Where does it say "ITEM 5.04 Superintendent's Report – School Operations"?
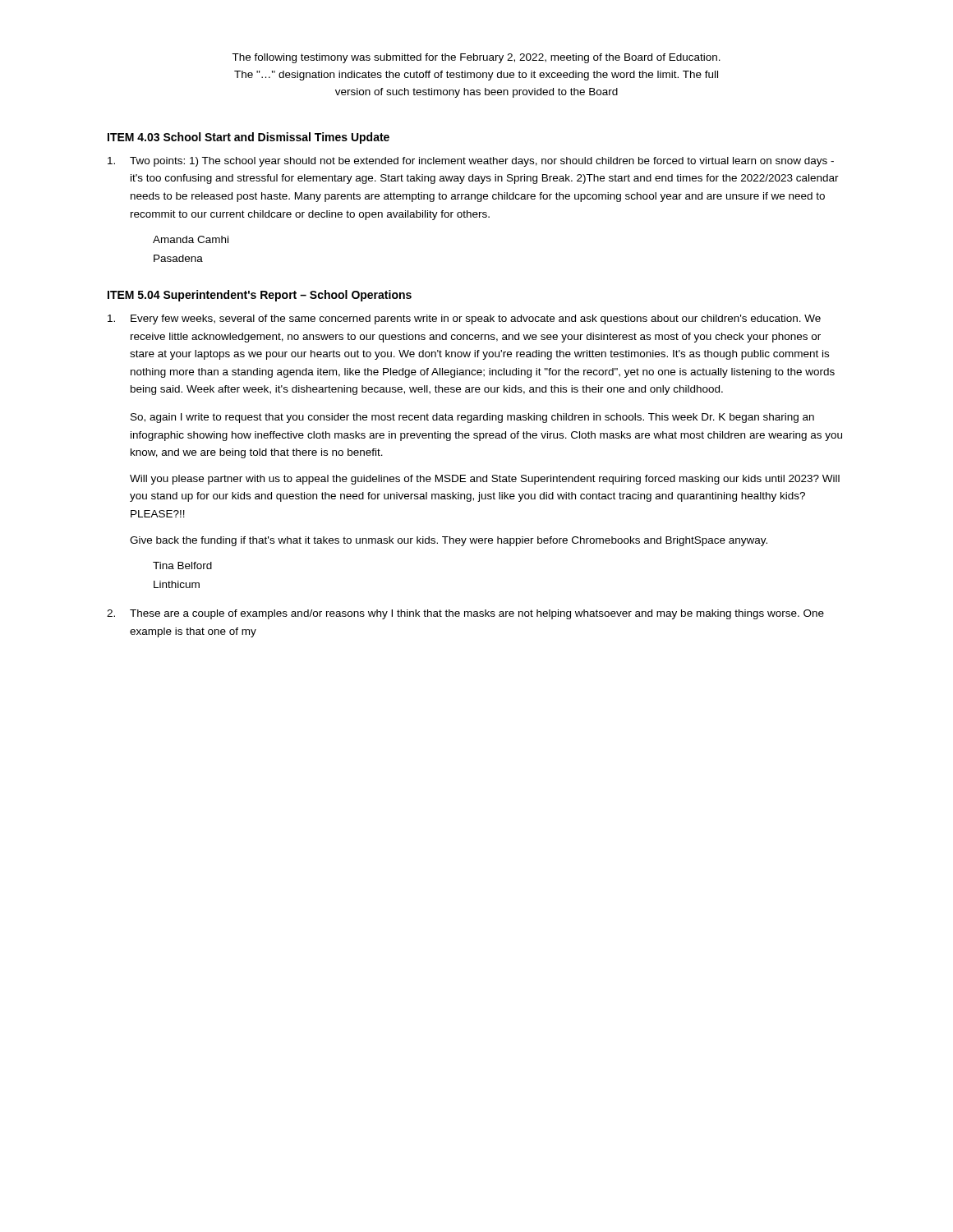Screen dimensions: 1232x953 [259, 295]
